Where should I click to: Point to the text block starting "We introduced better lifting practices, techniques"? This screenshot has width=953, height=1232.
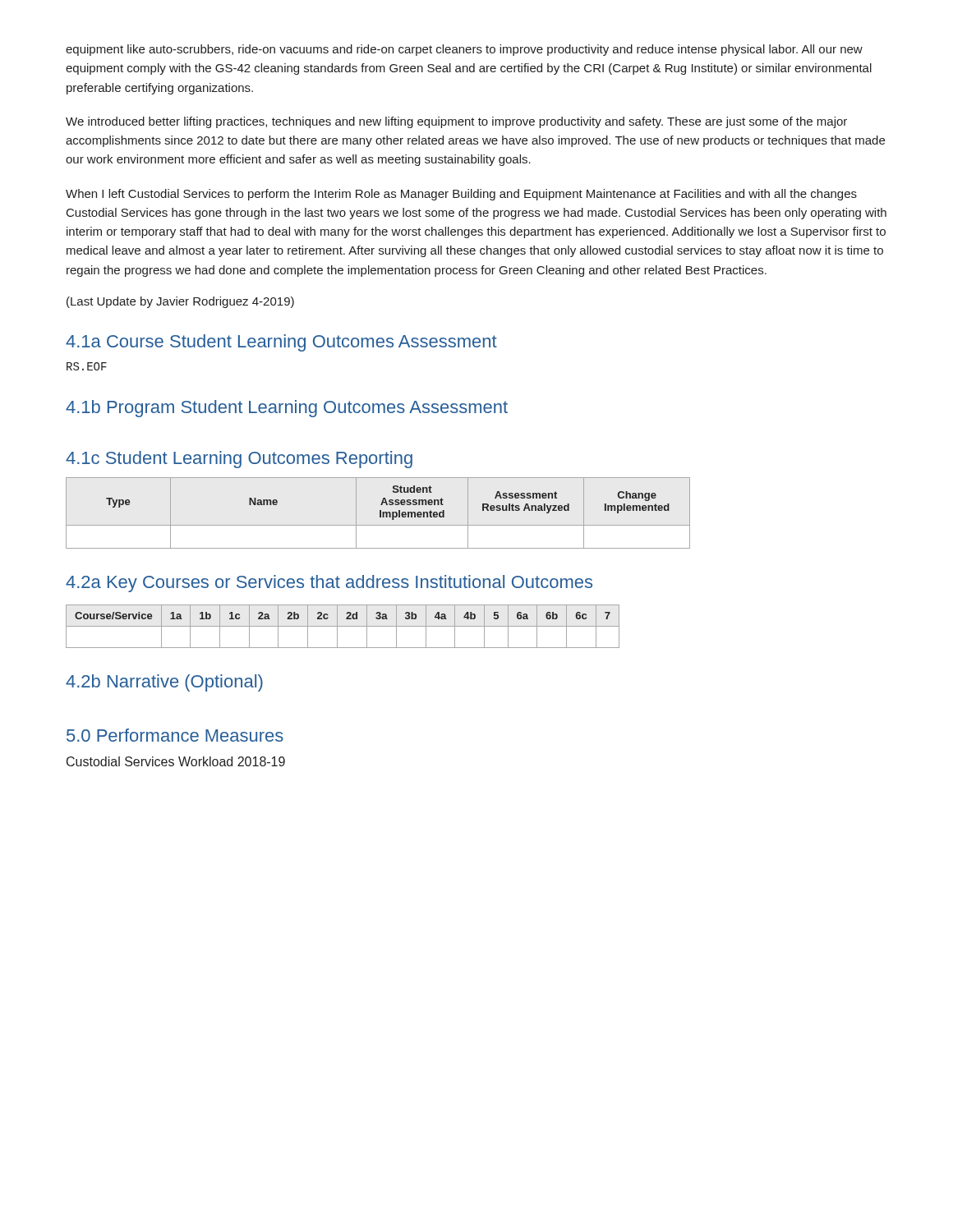[x=476, y=140]
